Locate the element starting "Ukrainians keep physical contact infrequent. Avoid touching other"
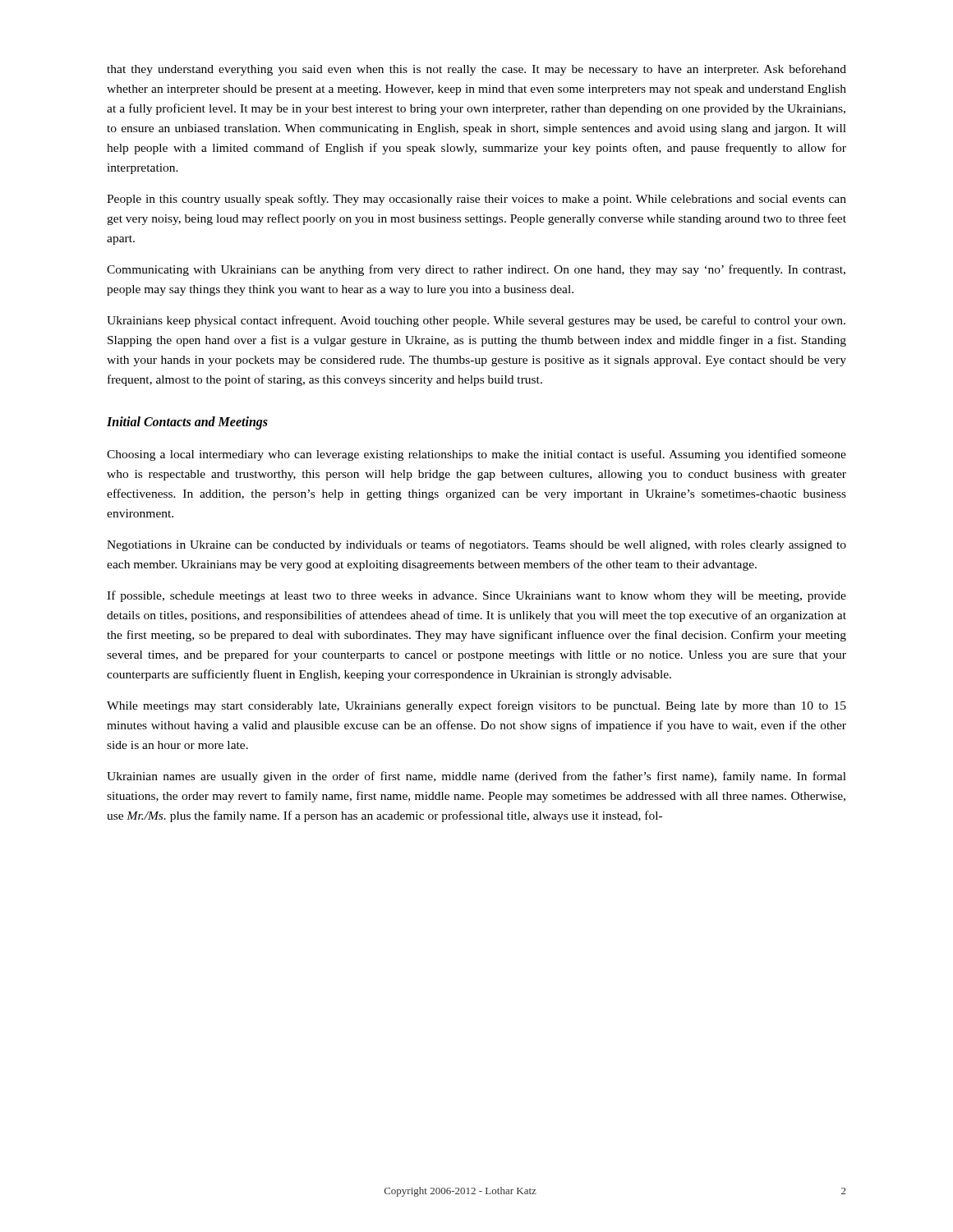Screen dimensions: 1232x953 coord(476,350)
